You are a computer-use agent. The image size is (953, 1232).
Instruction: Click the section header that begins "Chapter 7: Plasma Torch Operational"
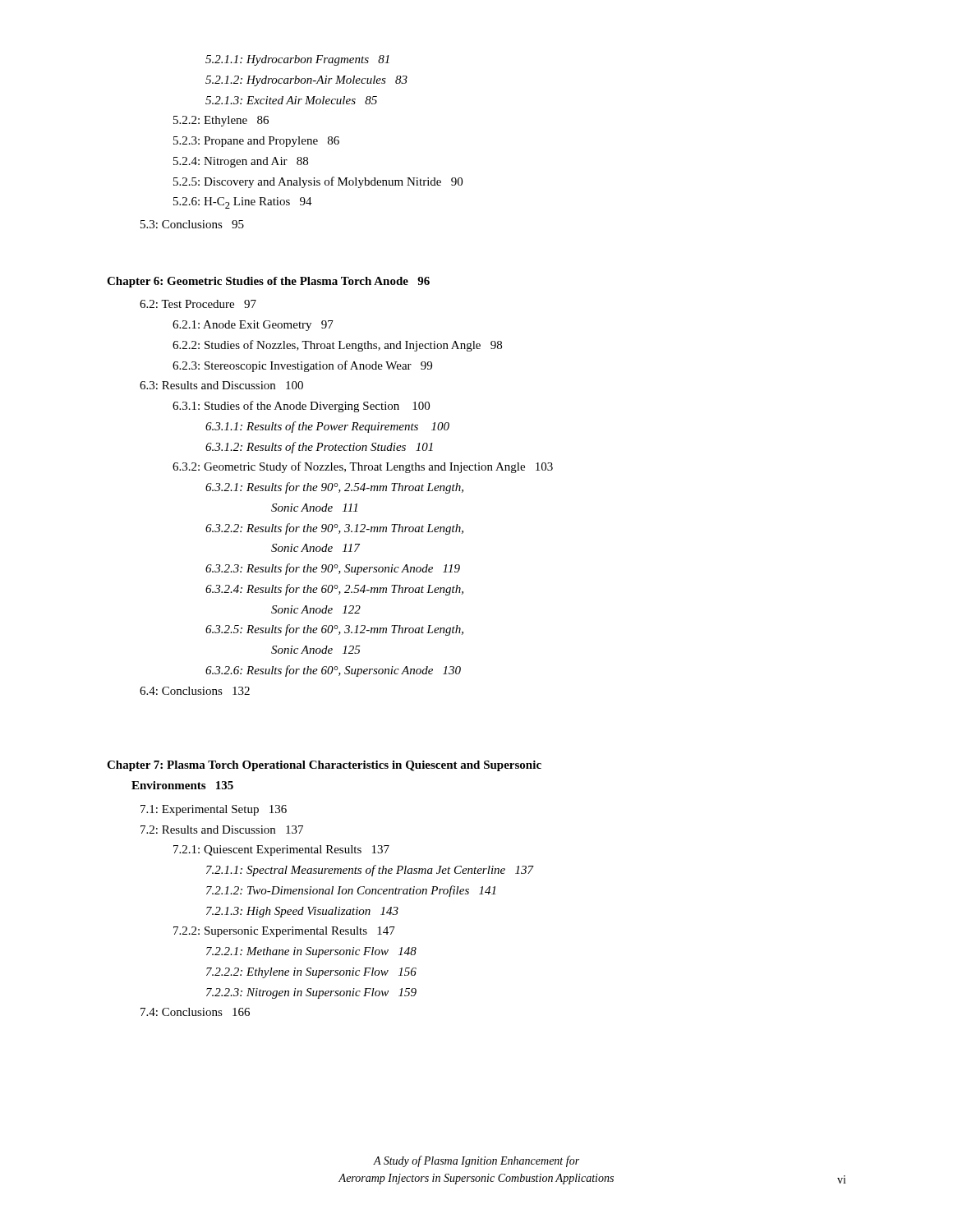point(324,775)
